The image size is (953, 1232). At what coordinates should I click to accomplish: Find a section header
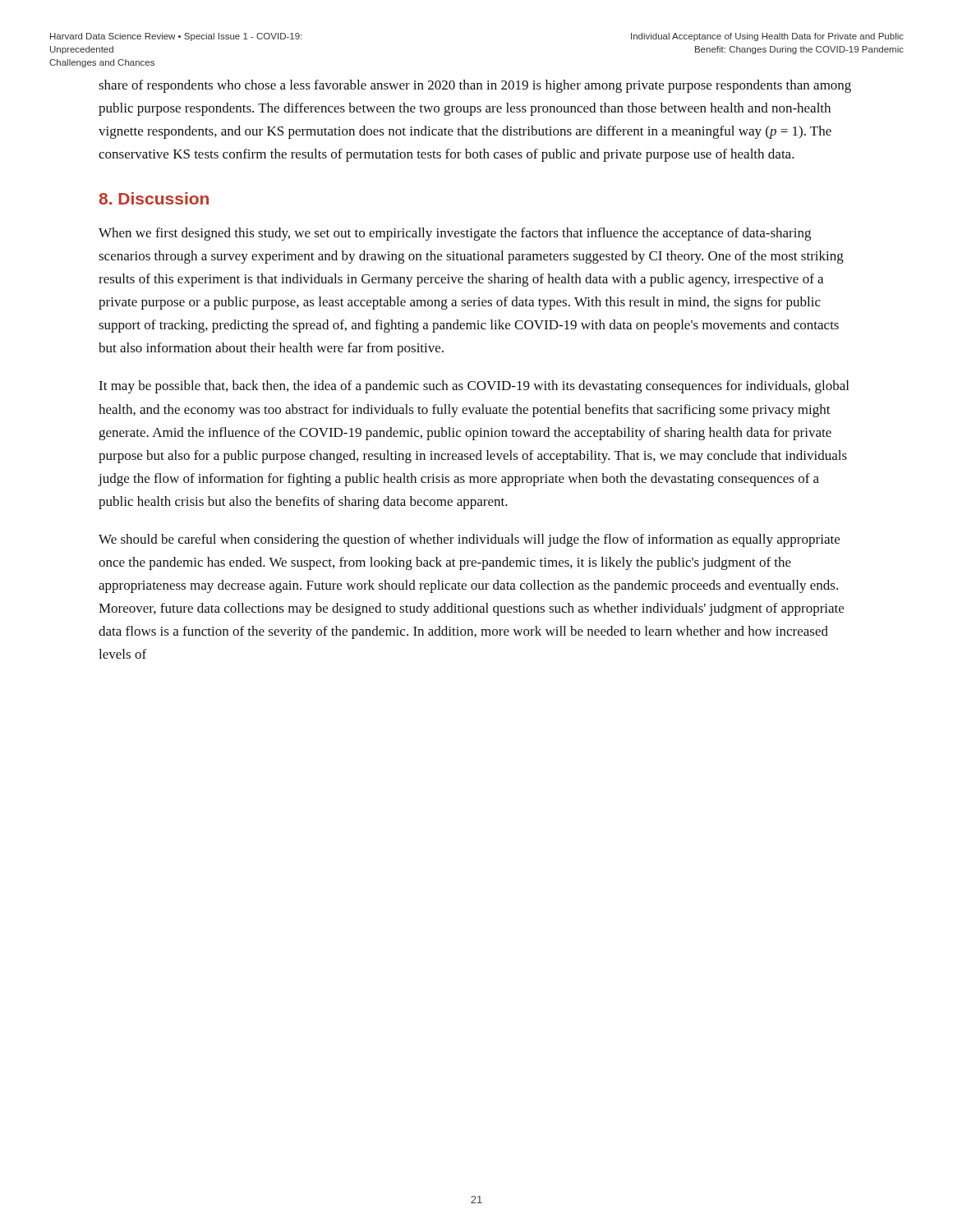pos(154,199)
